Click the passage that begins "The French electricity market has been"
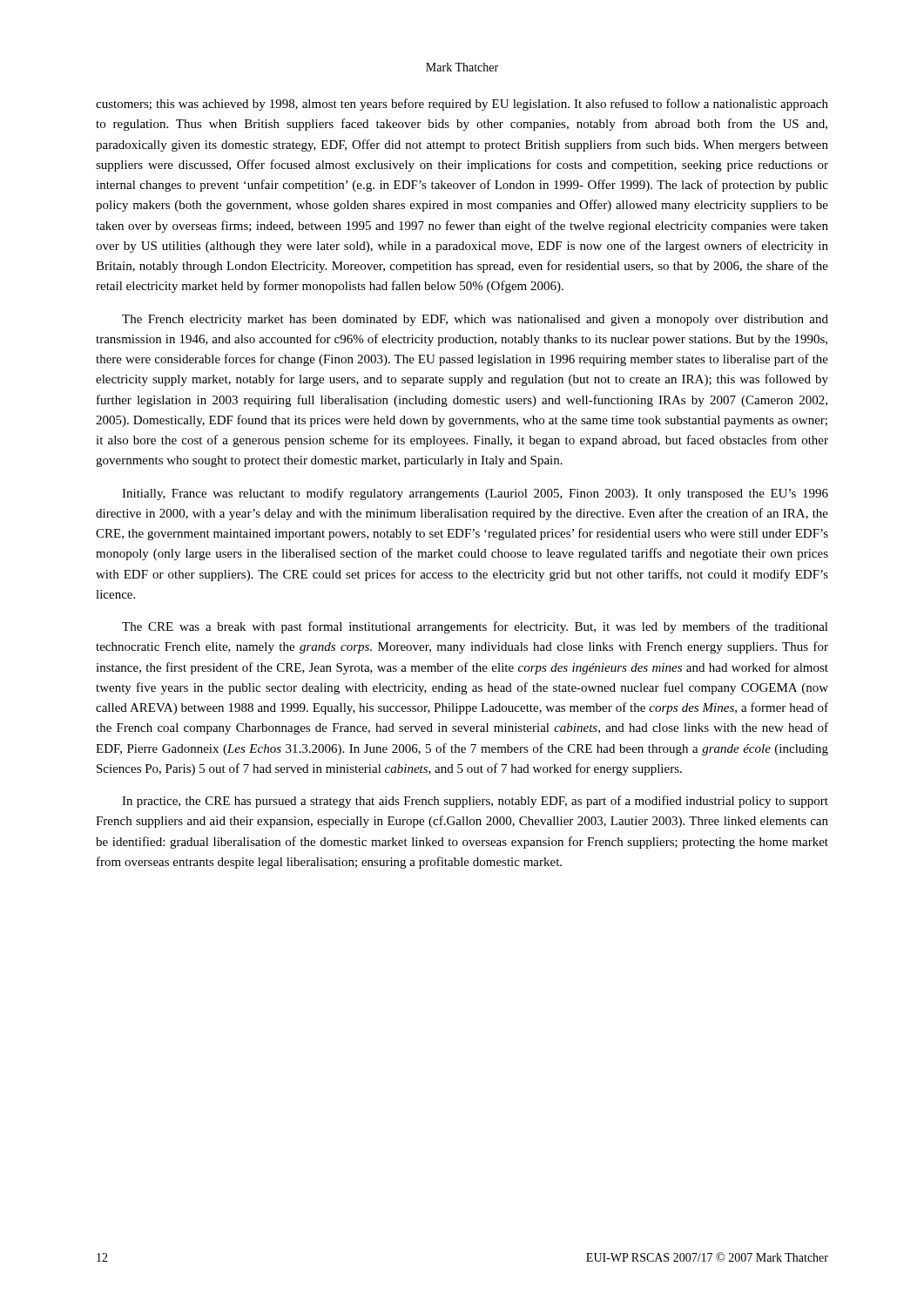The height and width of the screenshot is (1307, 924). click(x=462, y=390)
